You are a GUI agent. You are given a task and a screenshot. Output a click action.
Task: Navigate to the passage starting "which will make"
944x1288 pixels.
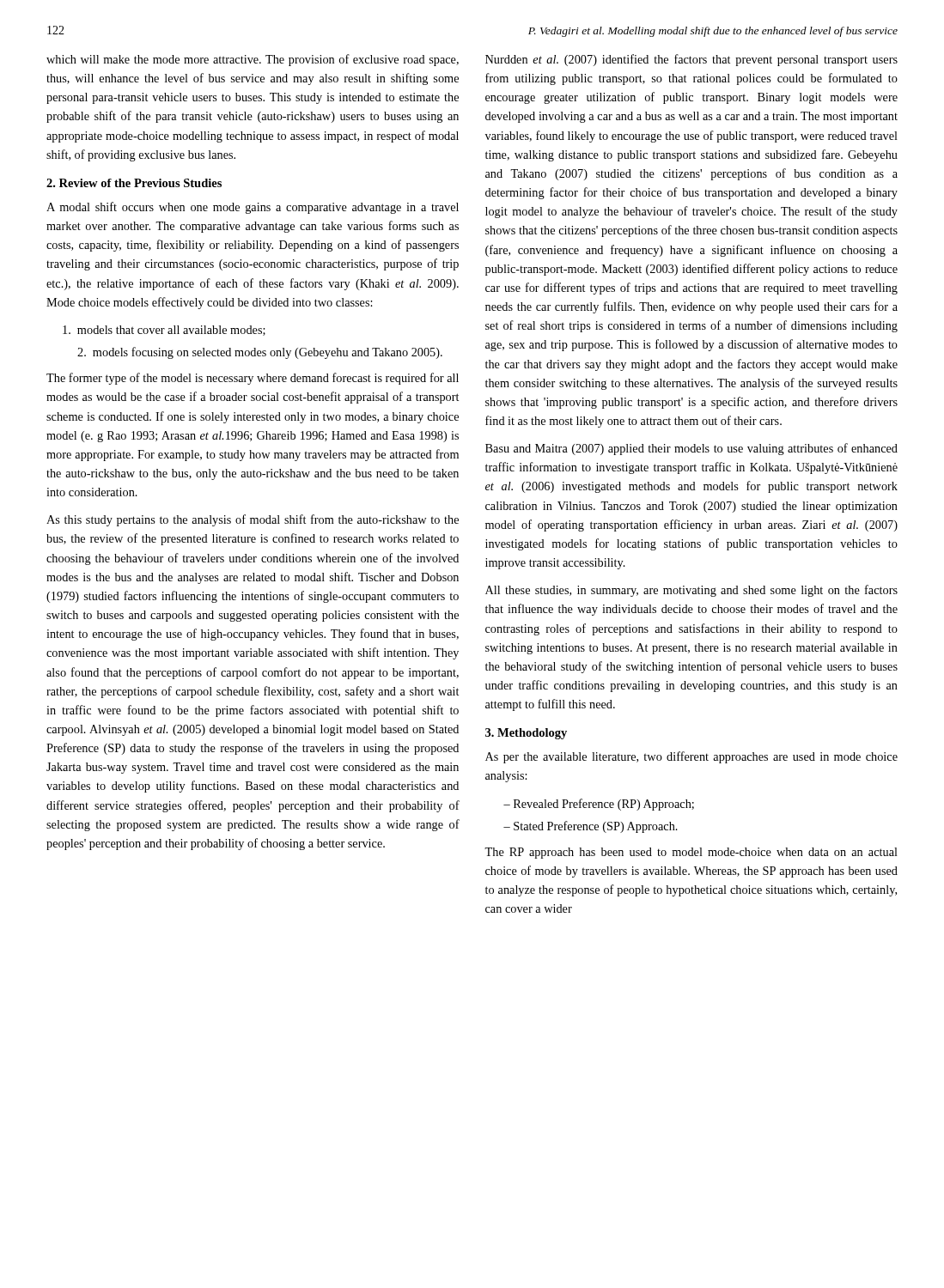(x=253, y=107)
